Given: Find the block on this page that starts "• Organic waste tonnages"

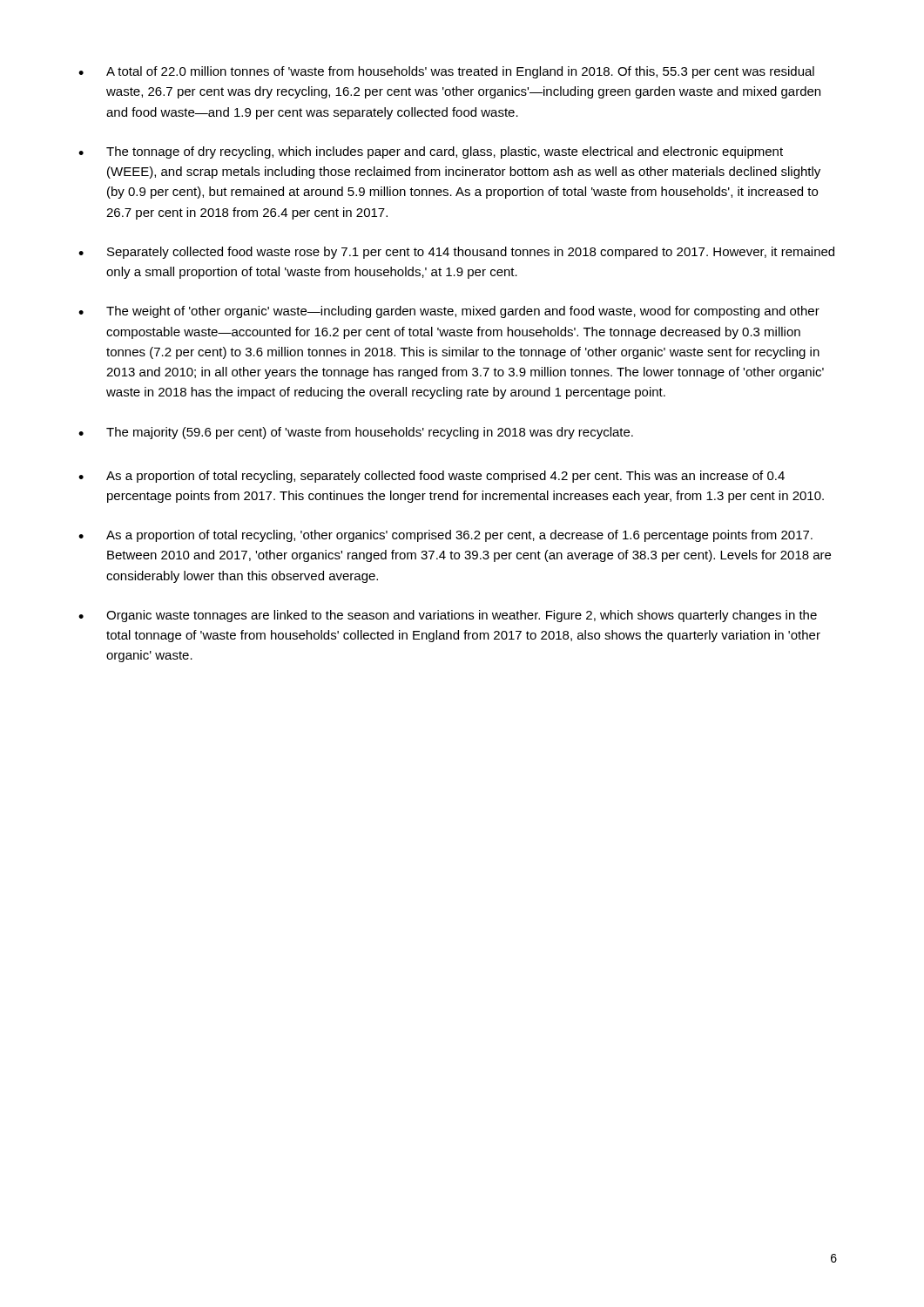Looking at the screenshot, I should pyautogui.click(x=458, y=635).
